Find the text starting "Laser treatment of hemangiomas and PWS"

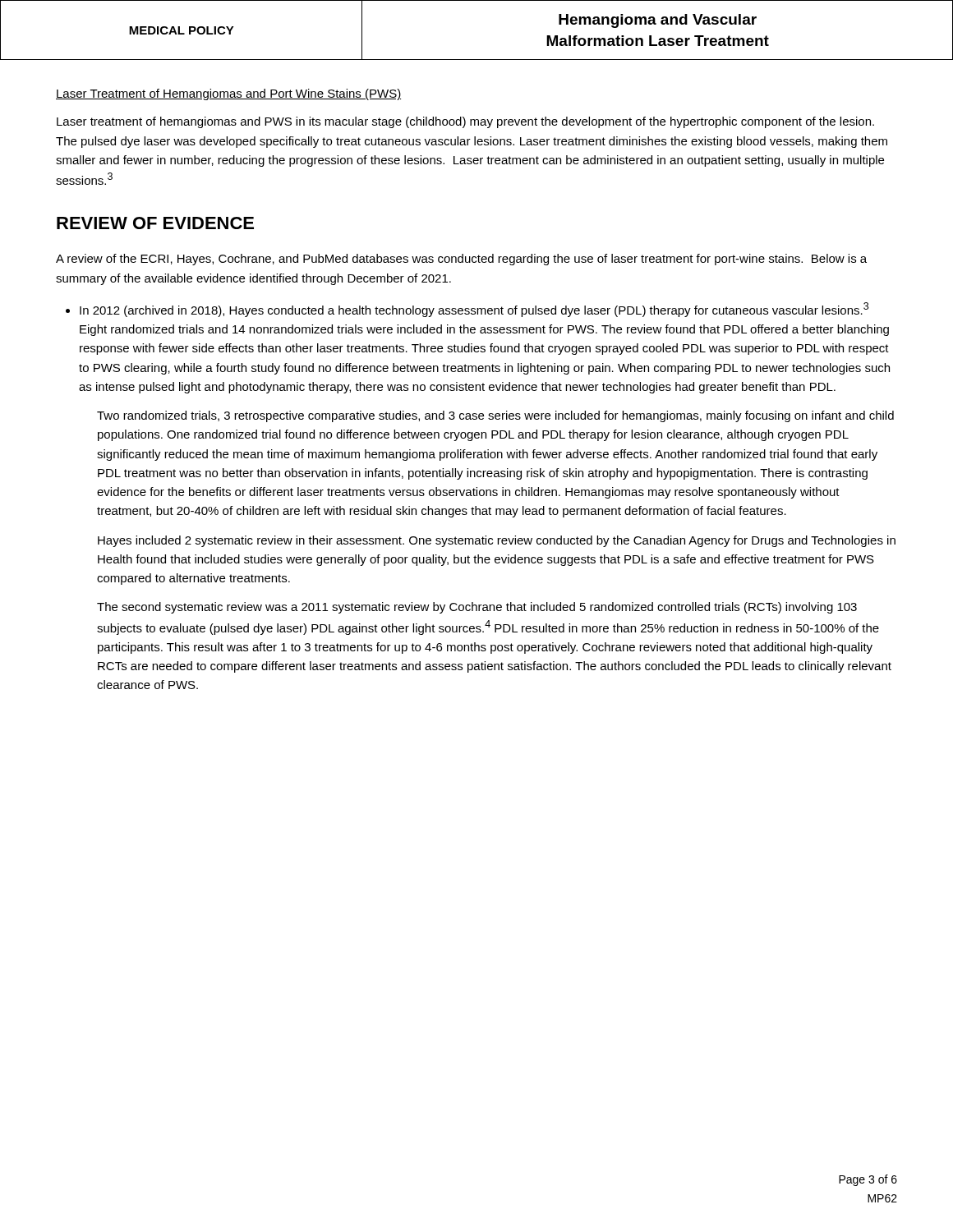point(472,151)
